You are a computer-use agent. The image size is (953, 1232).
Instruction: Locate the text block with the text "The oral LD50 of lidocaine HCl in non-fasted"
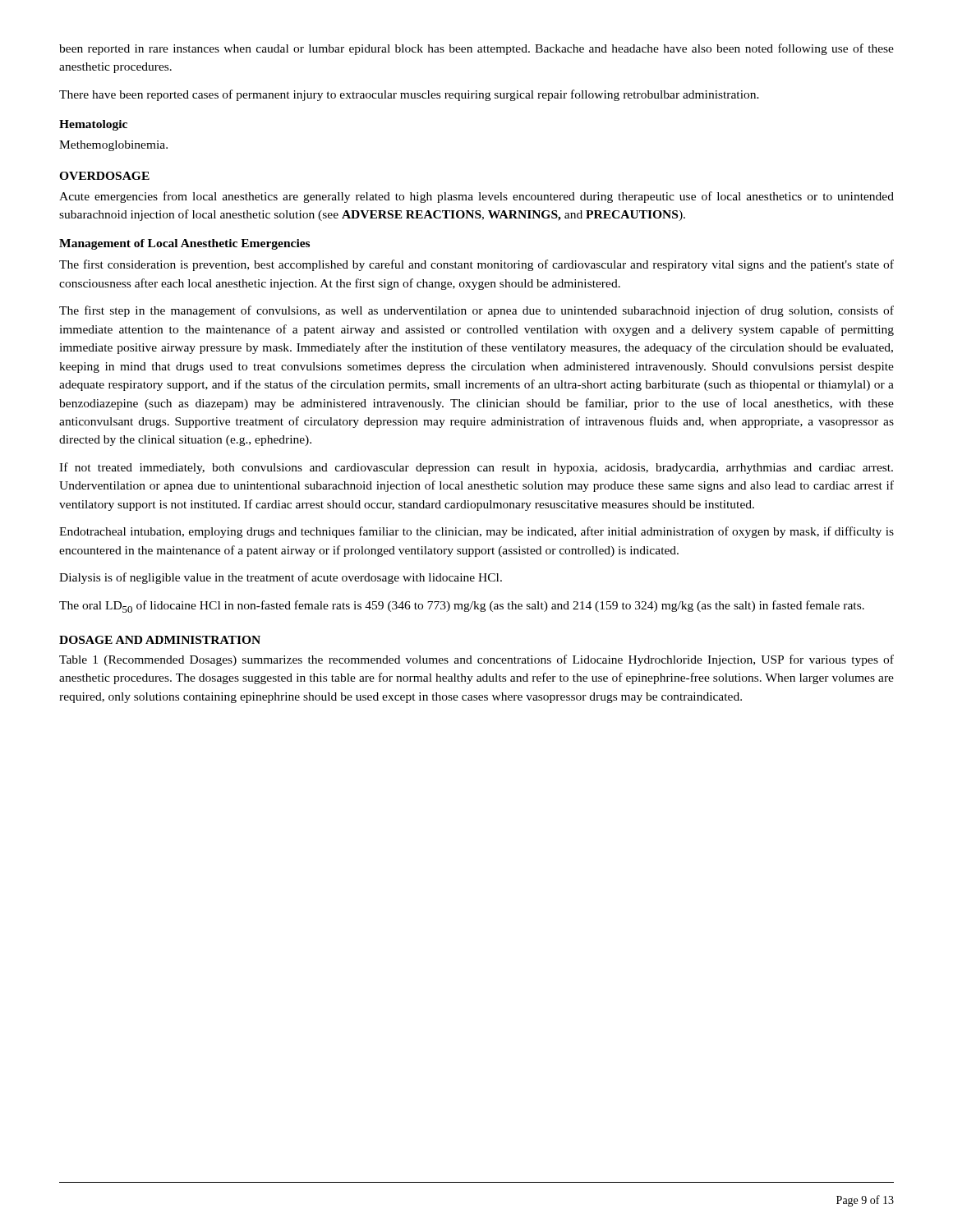462,606
